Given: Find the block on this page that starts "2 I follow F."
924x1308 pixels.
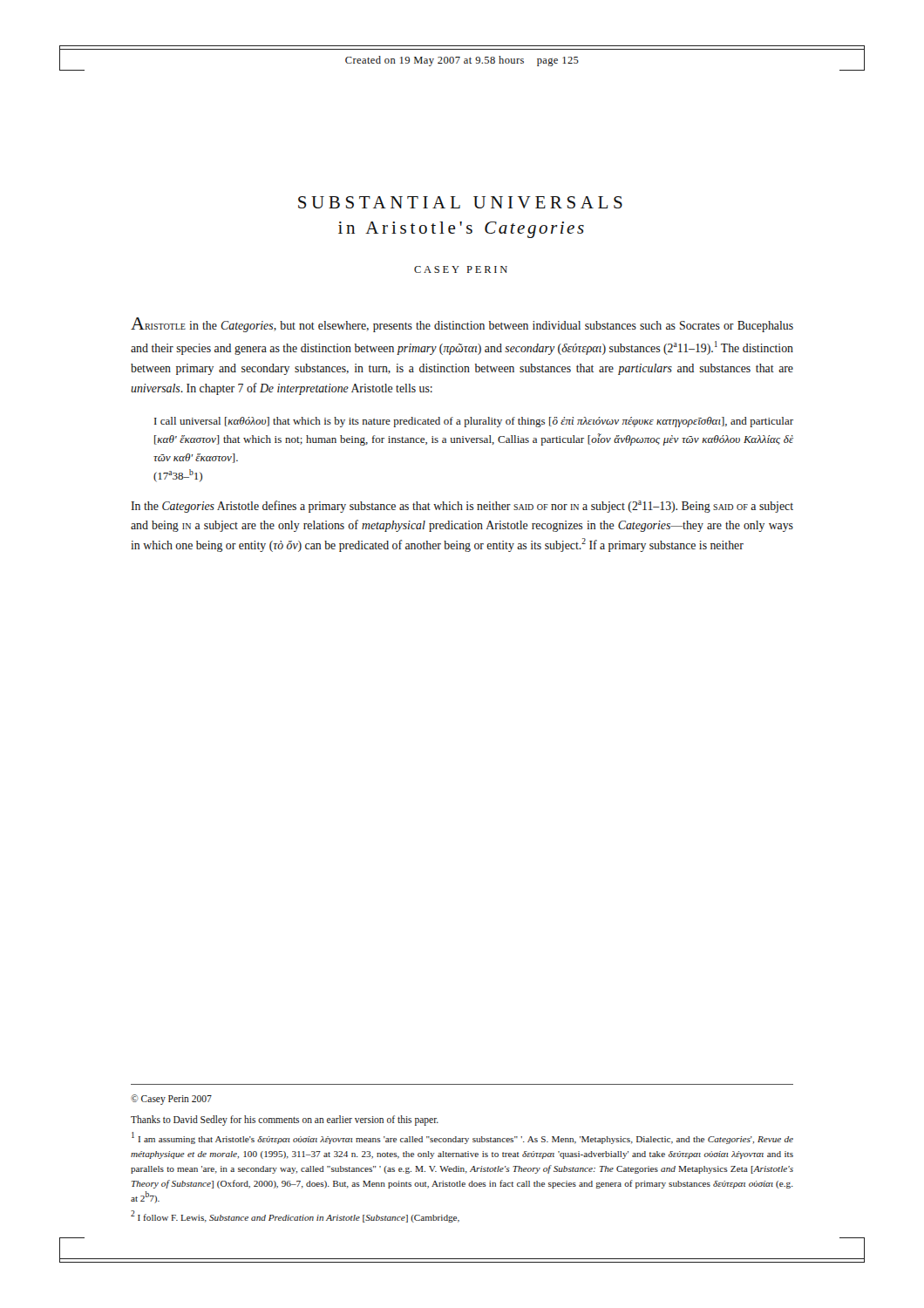Looking at the screenshot, I should tap(295, 1216).
